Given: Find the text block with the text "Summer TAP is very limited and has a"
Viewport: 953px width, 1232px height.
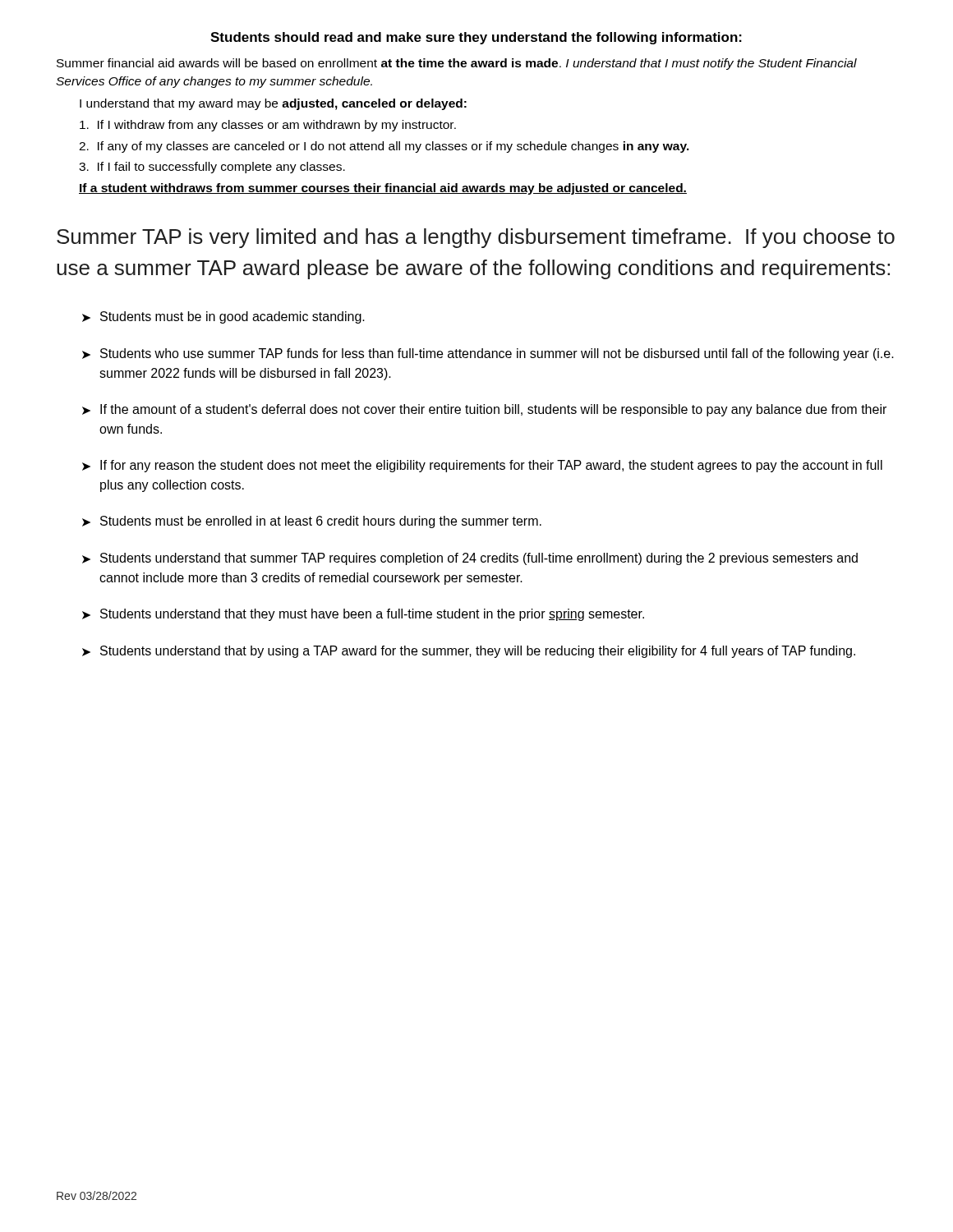Looking at the screenshot, I should [x=476, y=252].
